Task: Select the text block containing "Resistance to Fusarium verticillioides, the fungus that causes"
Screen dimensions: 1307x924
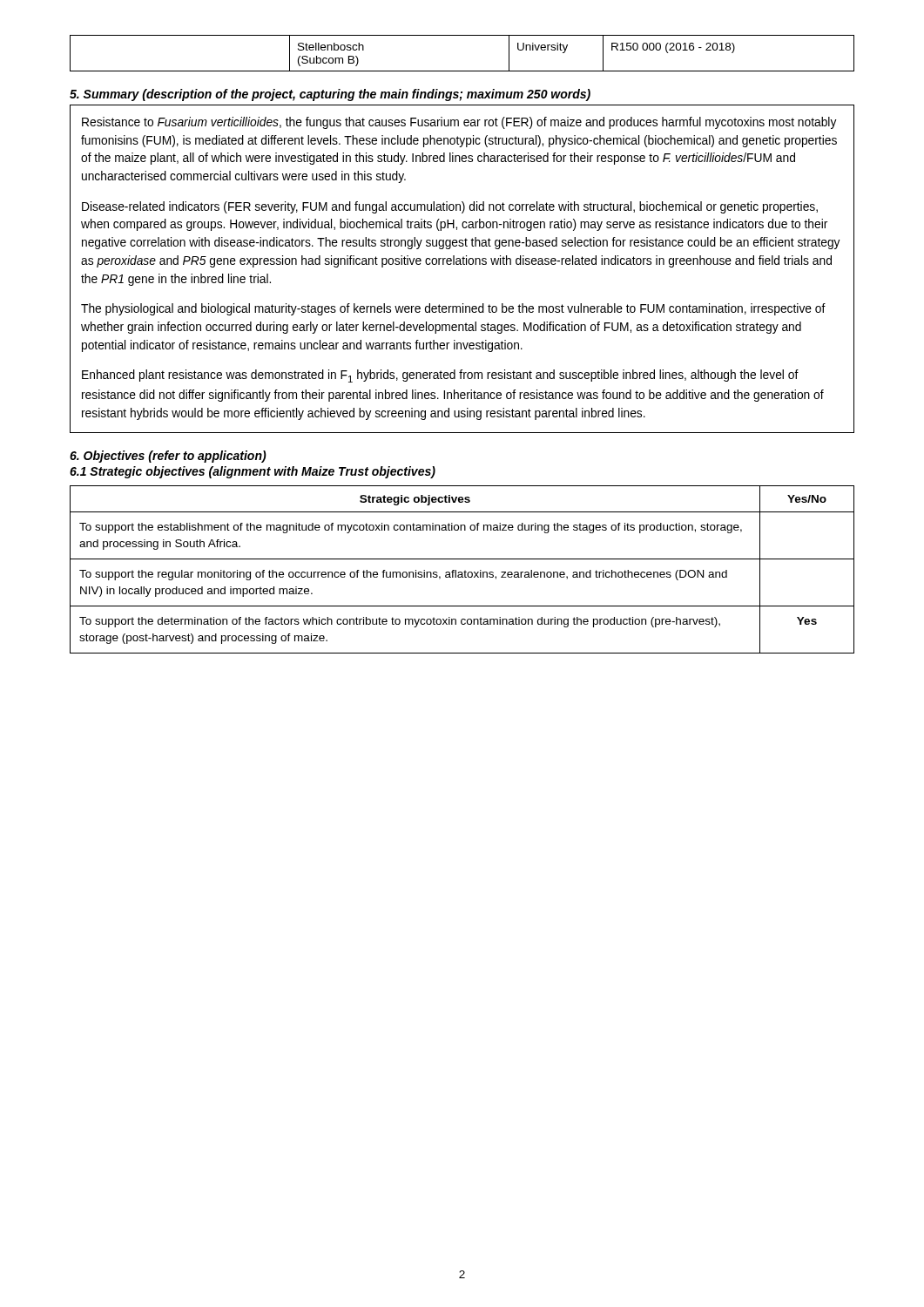Action: tap(462, 269)
